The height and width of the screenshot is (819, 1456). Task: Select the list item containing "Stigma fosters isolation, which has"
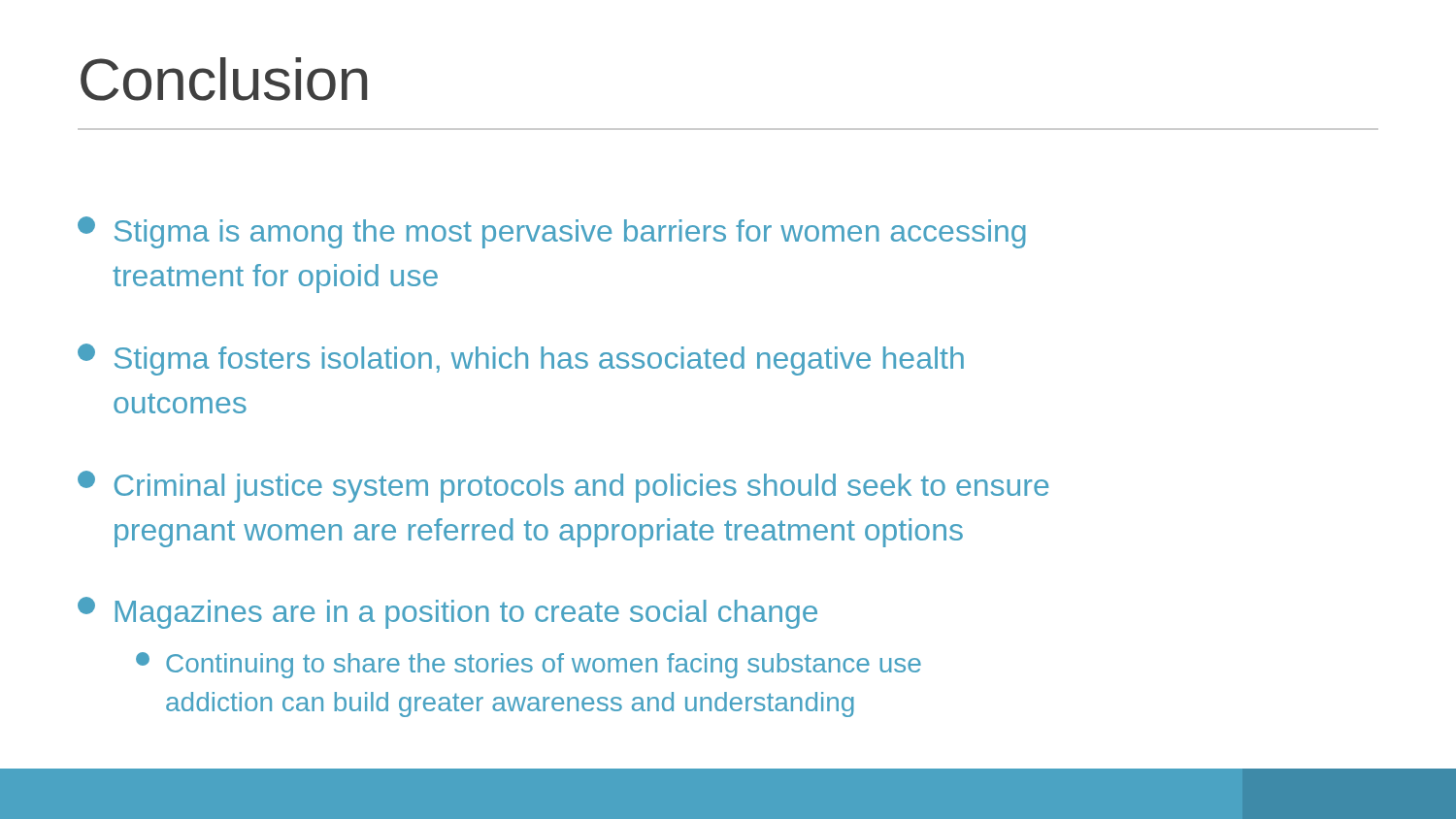click(522, 381)
